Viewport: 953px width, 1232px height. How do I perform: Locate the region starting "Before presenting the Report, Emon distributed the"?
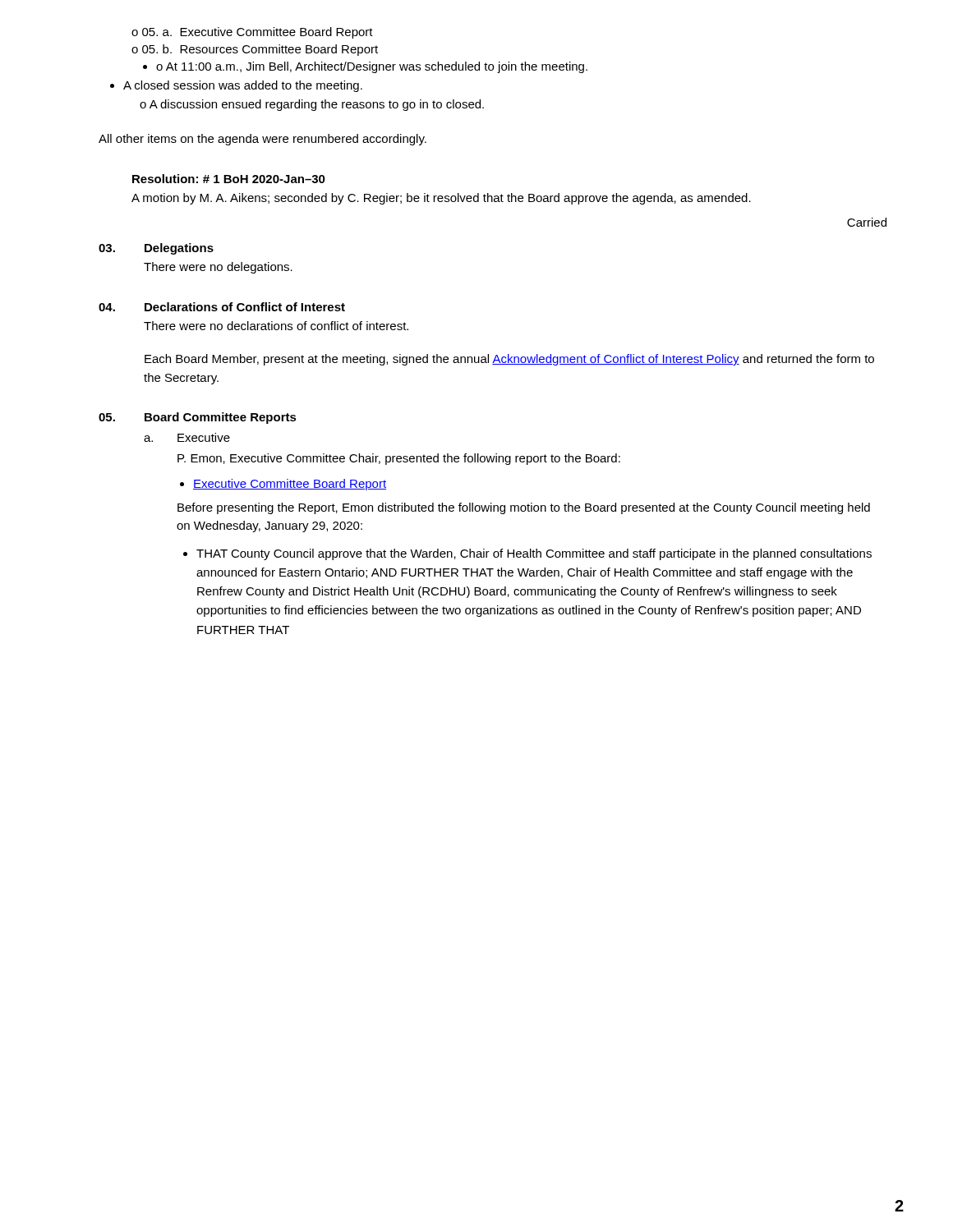524,516
